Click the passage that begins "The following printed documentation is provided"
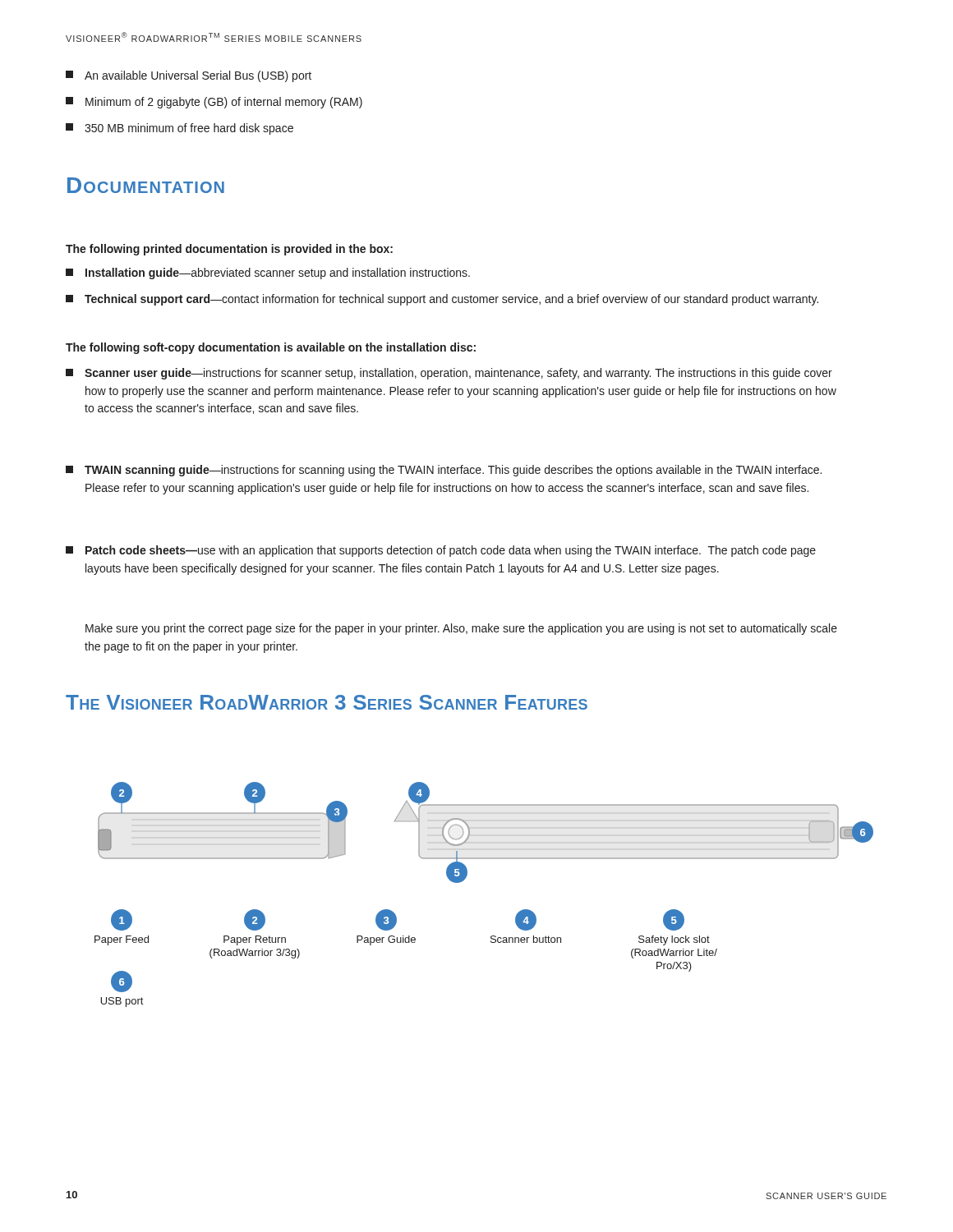This screenshot has width=953, height=1232. (x=230, y=249)
